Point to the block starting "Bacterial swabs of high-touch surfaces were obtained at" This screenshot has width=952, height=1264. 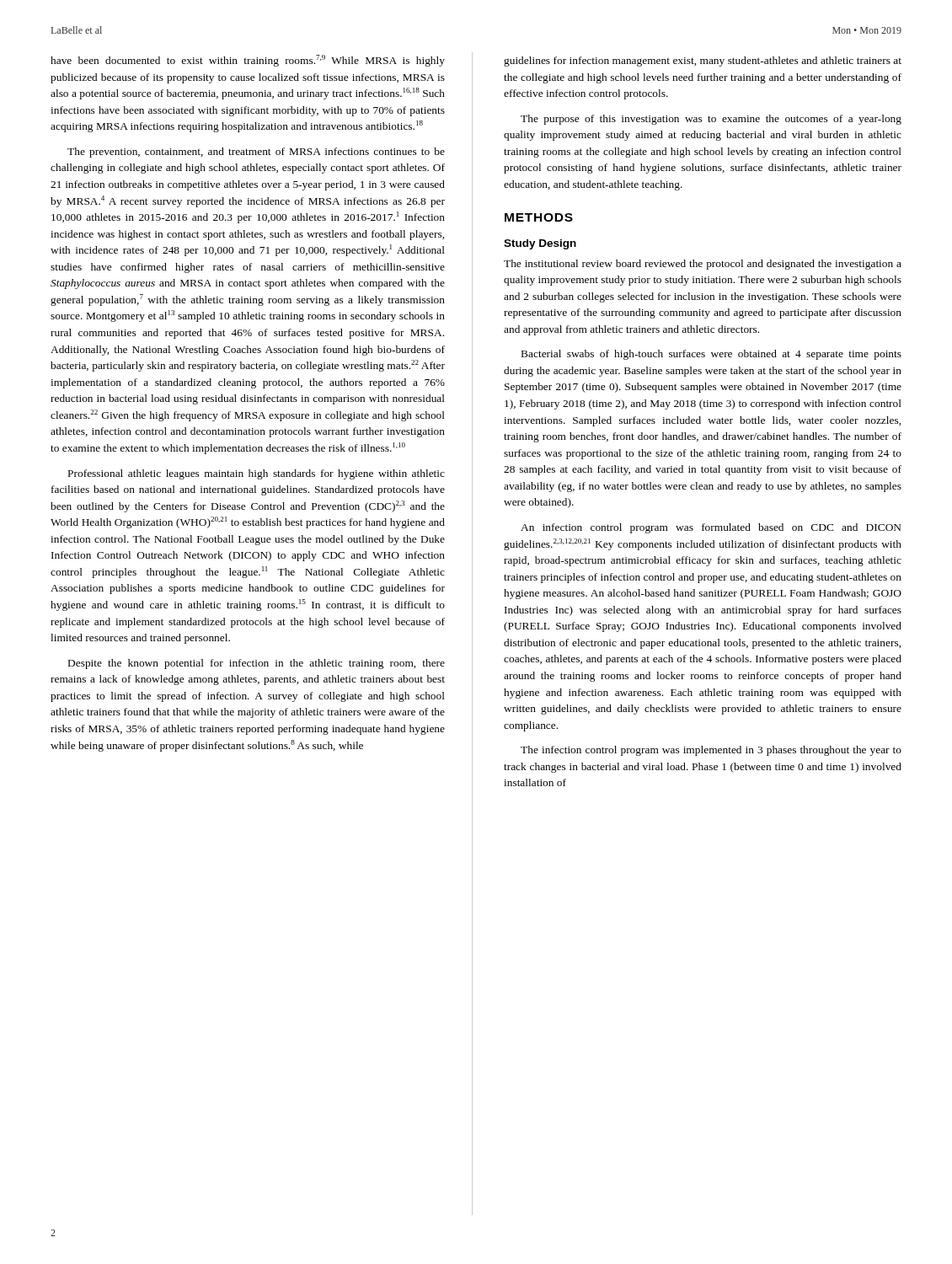703,428
